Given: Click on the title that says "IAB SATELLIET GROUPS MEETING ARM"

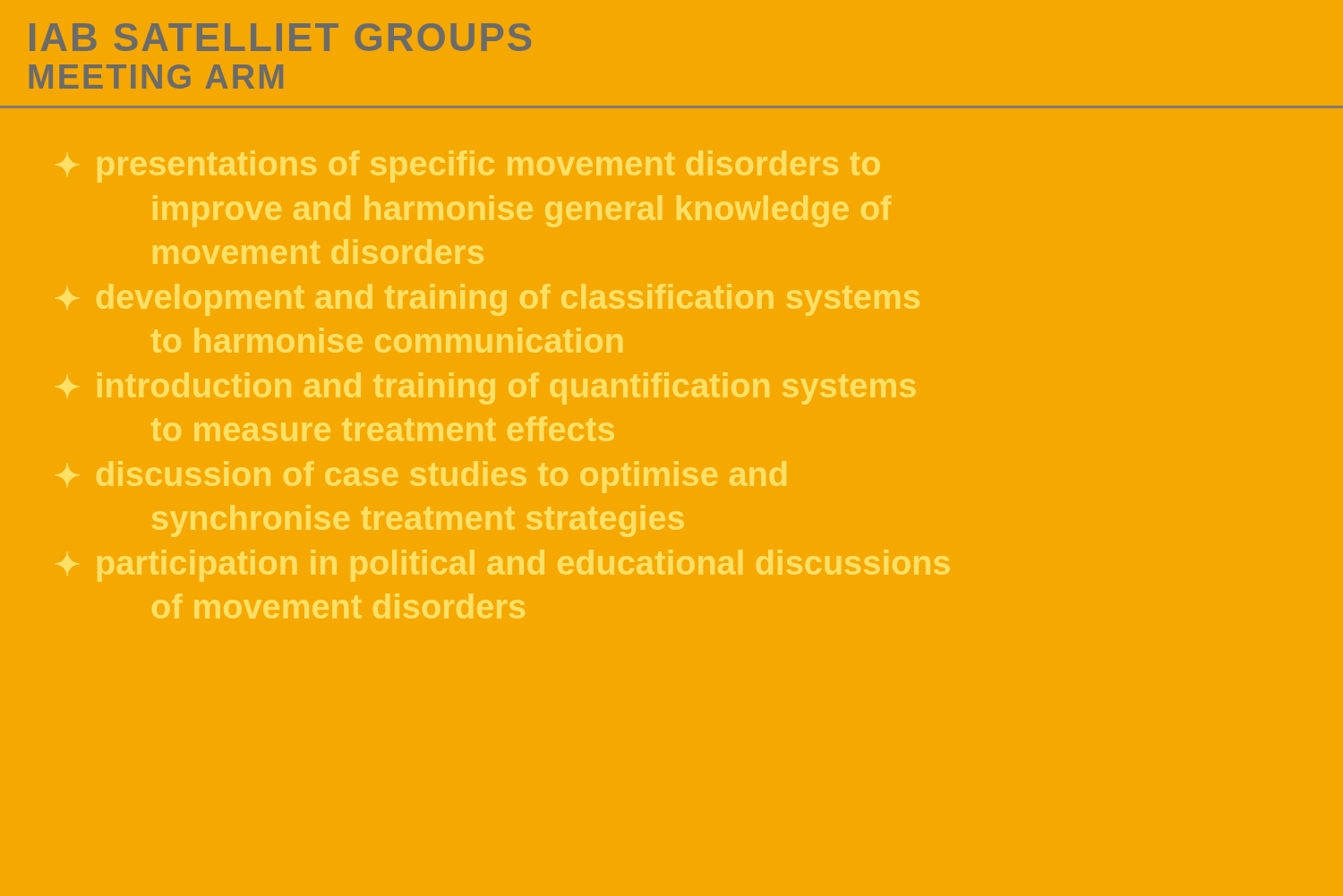Looking at the screenshot, I should (x=280, y=37).
